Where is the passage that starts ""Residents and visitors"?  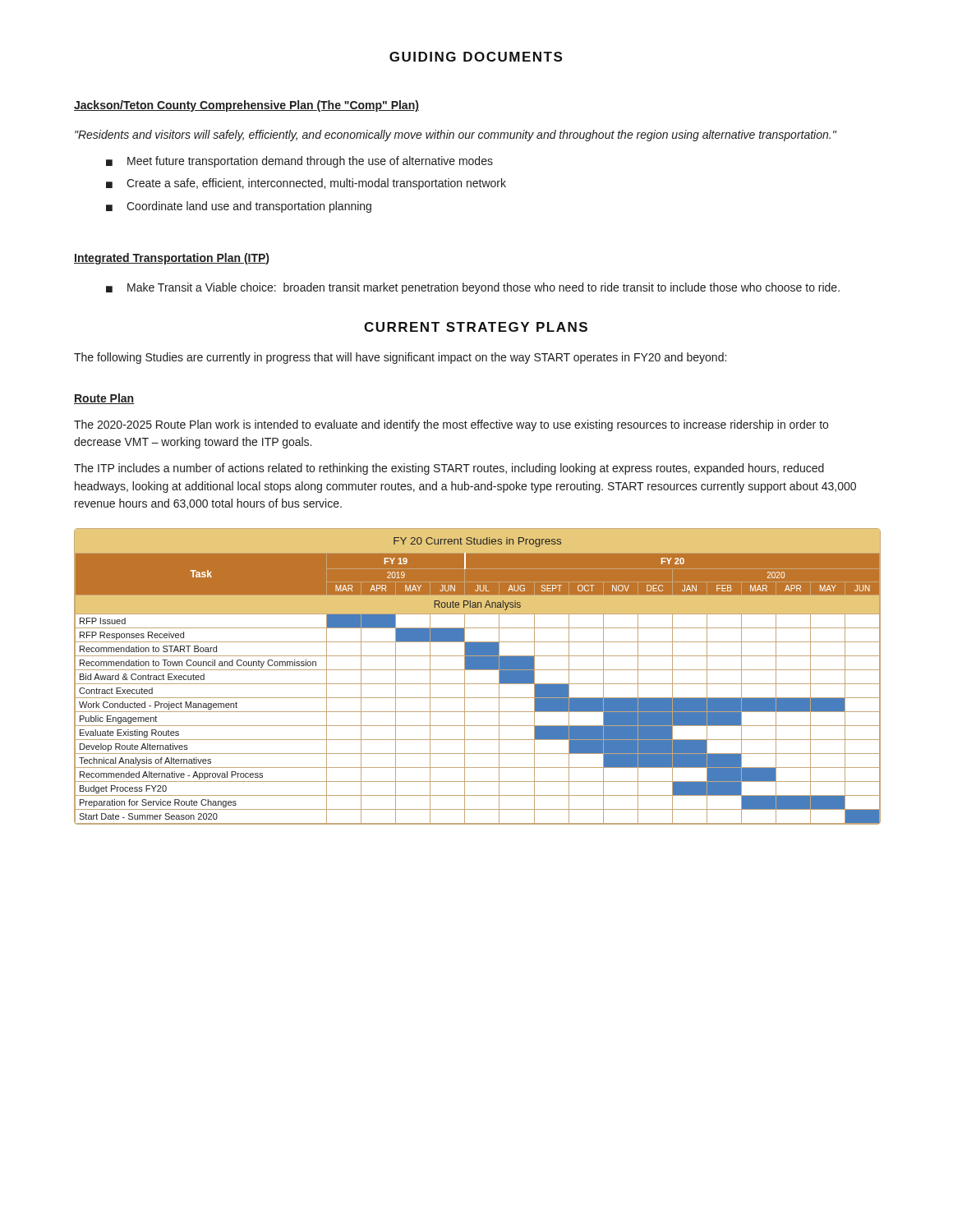(455, 135)
